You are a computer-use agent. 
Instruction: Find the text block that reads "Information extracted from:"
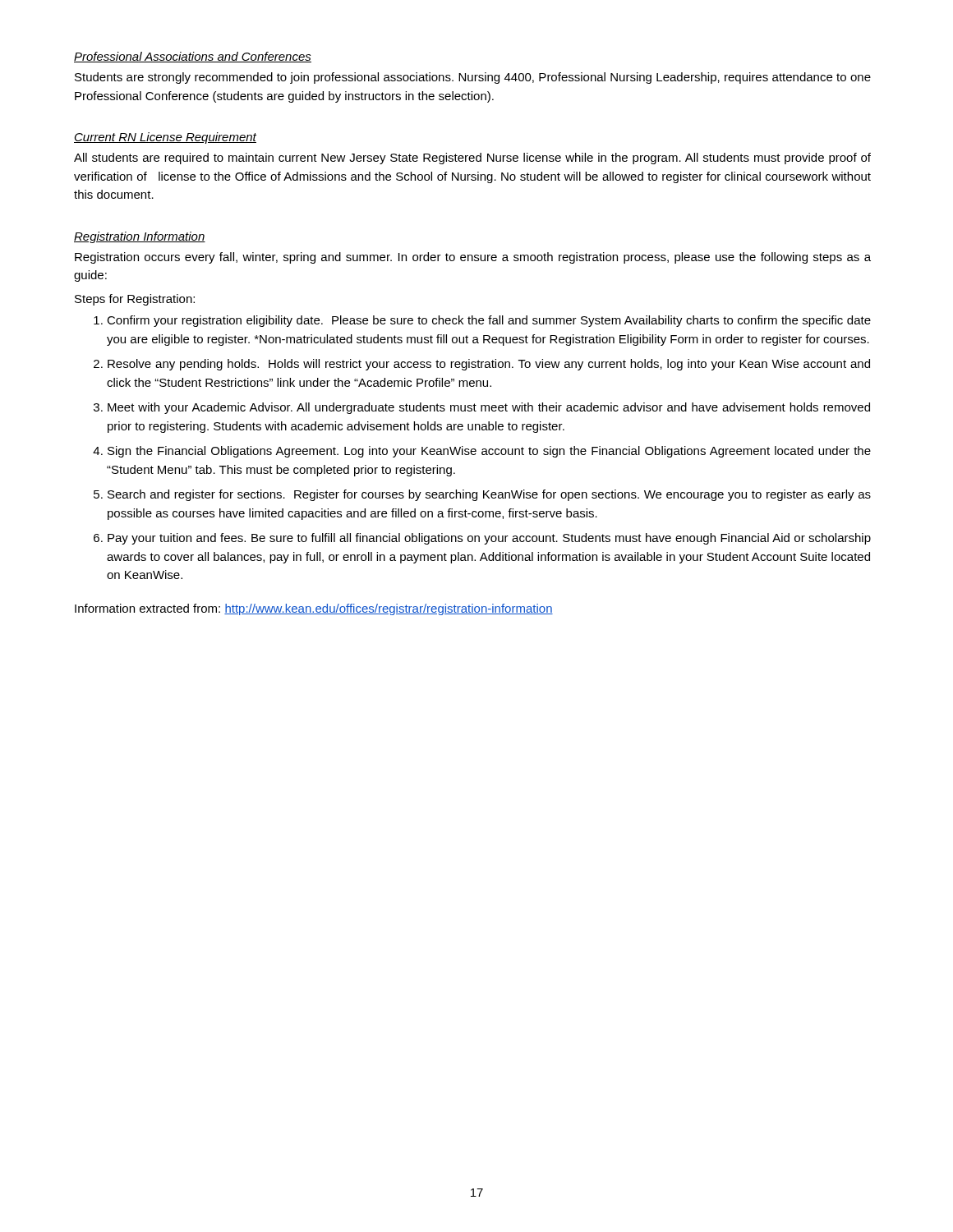tap(313, 608)
